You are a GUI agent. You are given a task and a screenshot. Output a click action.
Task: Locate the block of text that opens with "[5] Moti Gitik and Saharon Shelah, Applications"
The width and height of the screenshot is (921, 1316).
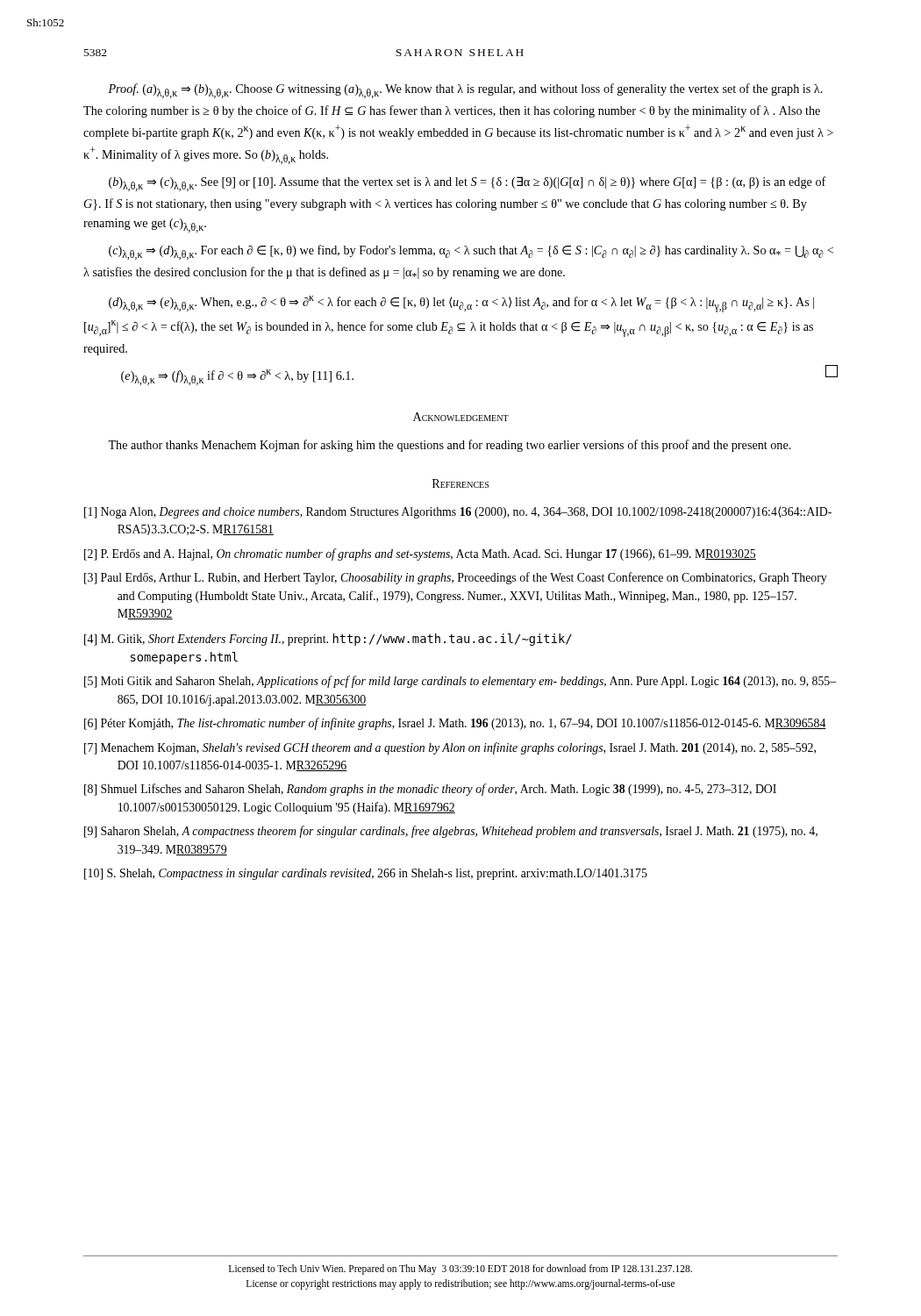[460, 691]
